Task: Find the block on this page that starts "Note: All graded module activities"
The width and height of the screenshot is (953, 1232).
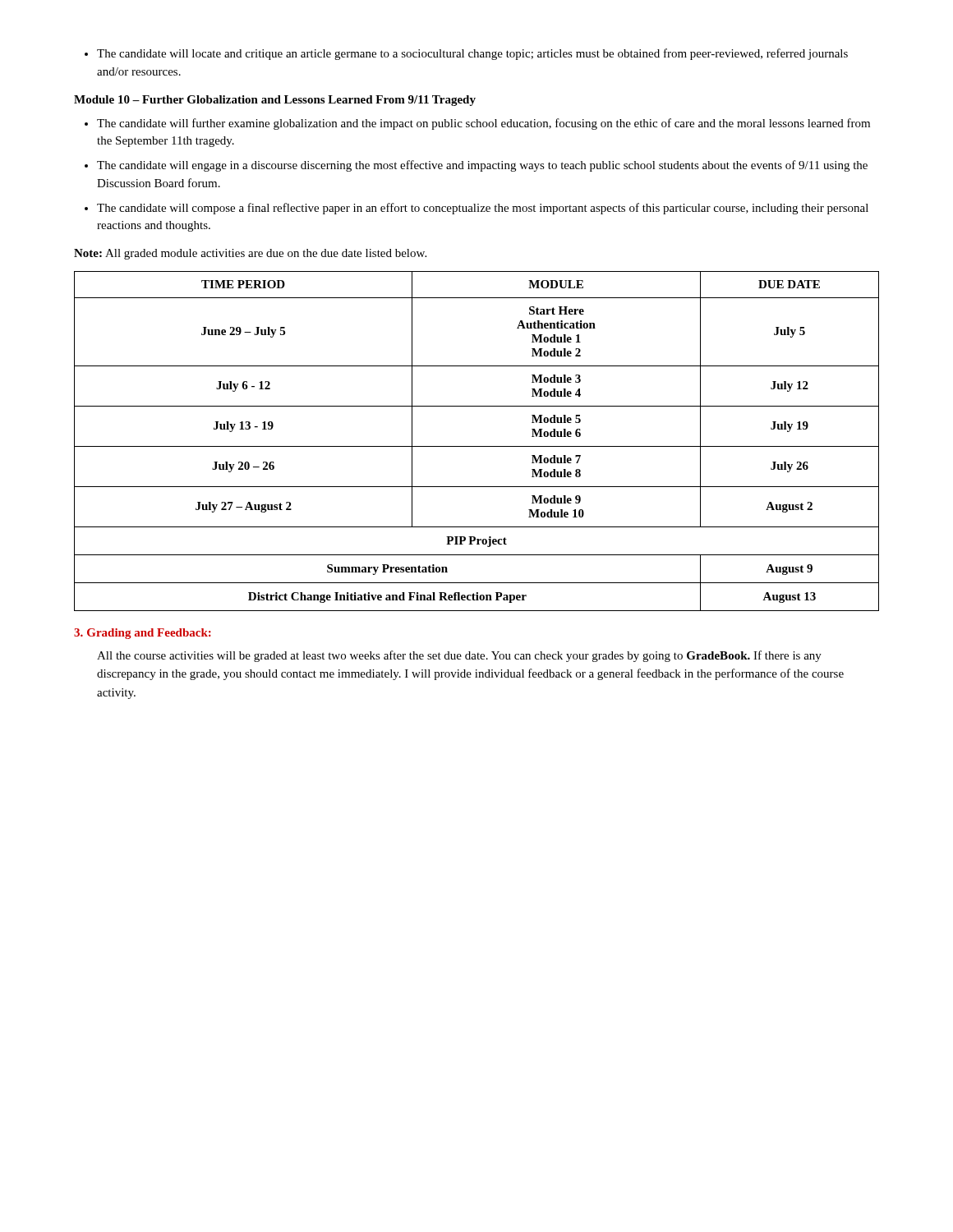Action: (x=251, y=253)
